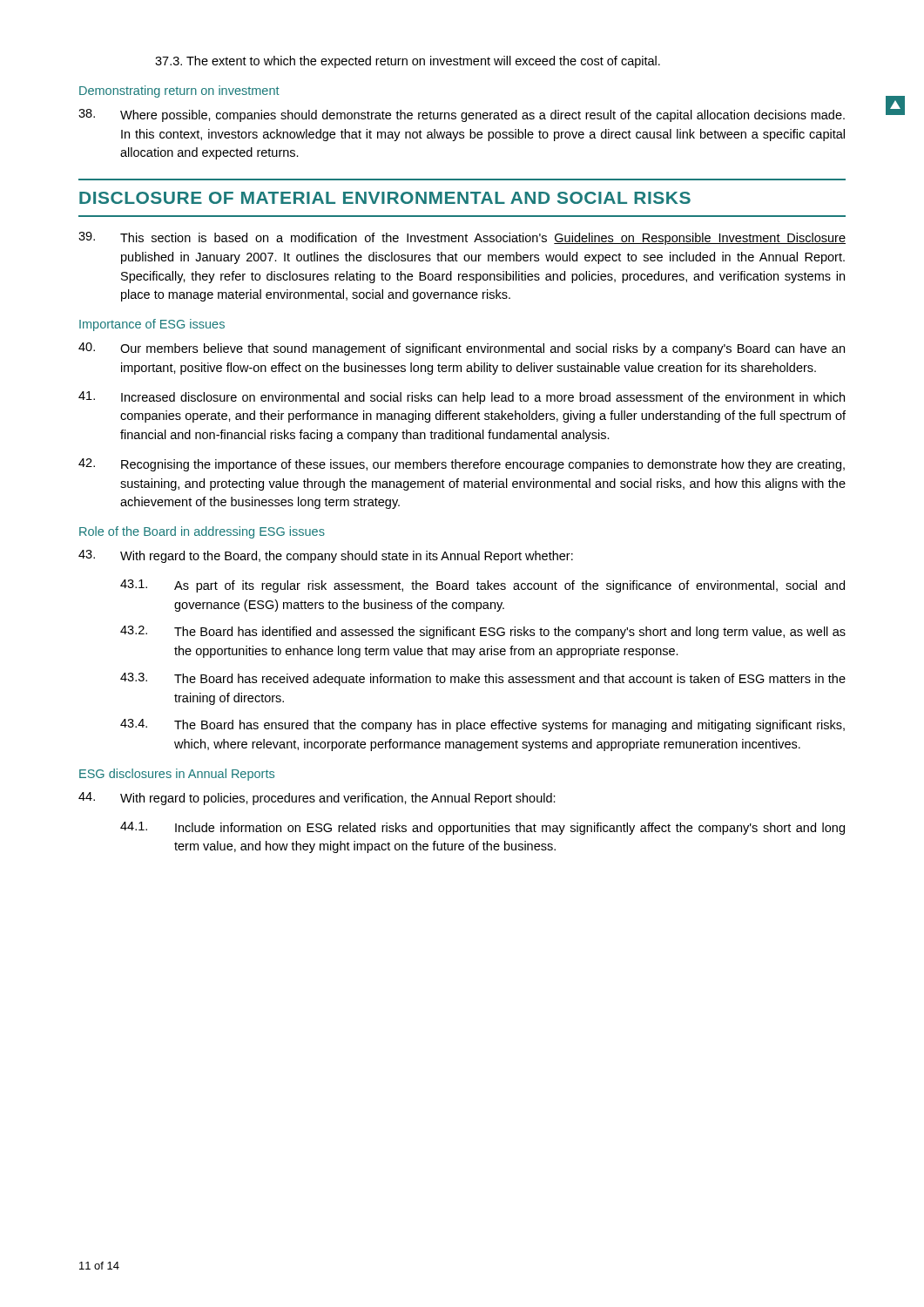The height and width of the screenshot is (1307, 924).
Task: Find the block on this page that starts "43.4. The Board has"
Action: point(483,735)
